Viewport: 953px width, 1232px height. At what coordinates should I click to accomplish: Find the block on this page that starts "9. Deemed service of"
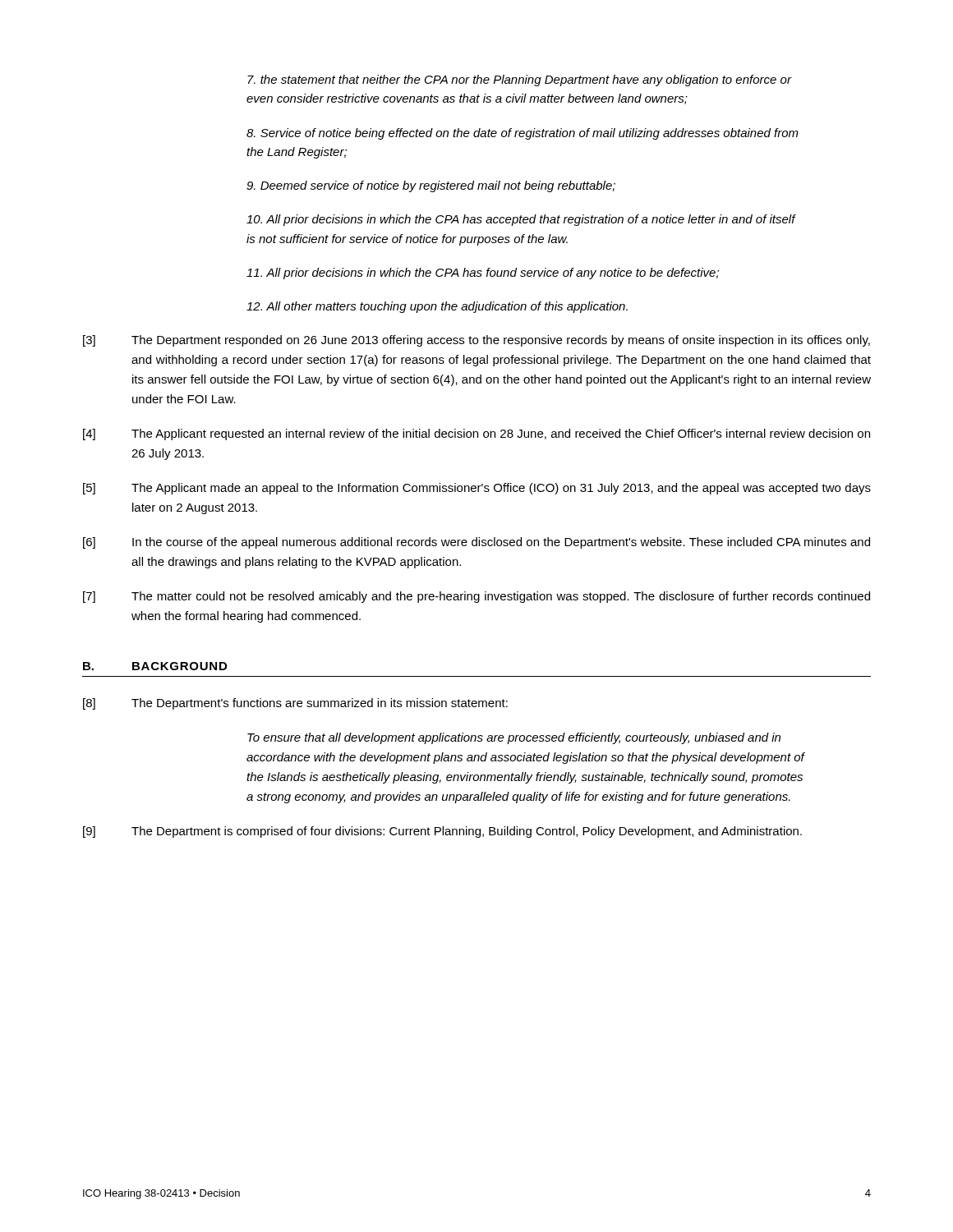526,185
